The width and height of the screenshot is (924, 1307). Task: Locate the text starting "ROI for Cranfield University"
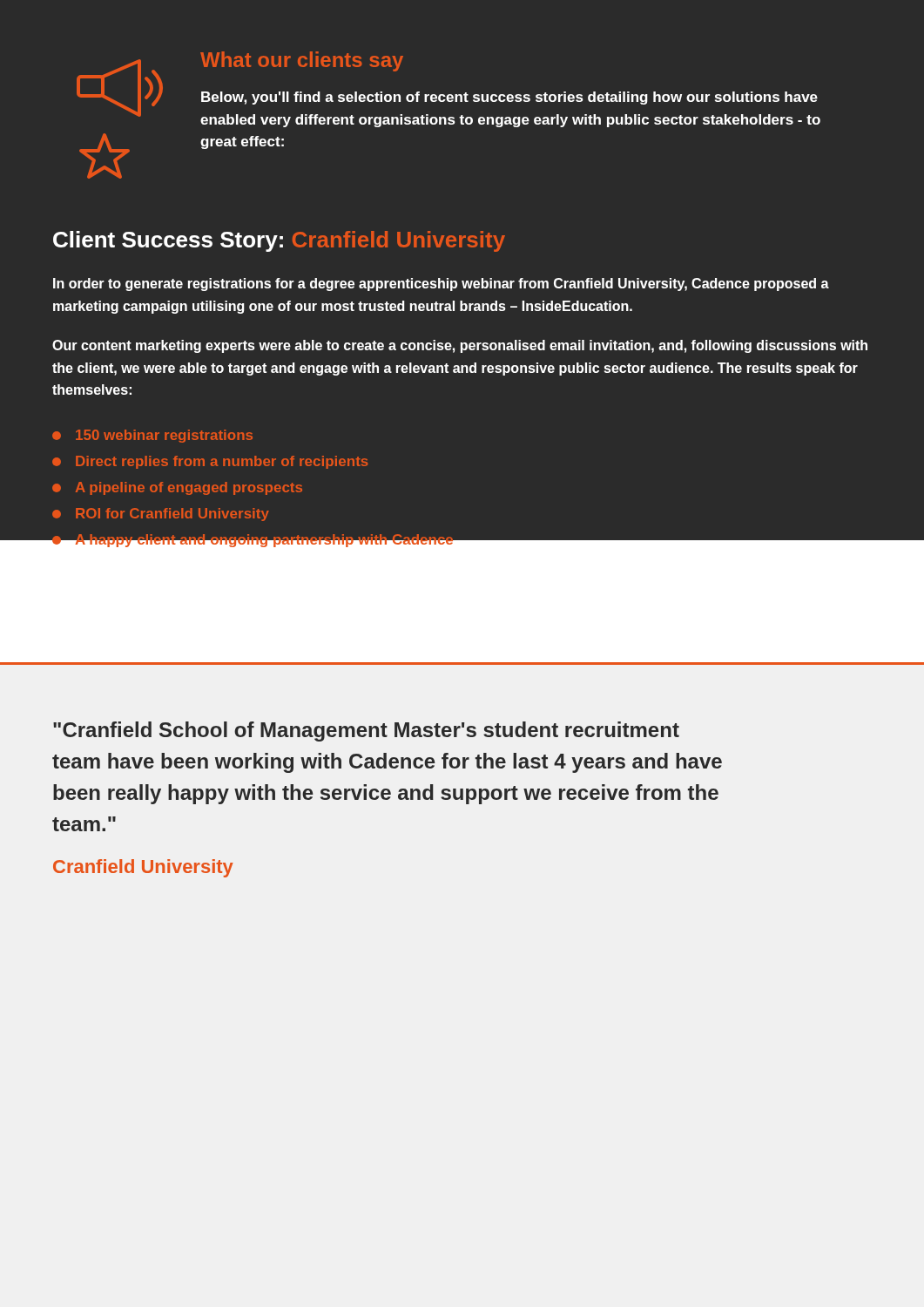pos(161,514)
